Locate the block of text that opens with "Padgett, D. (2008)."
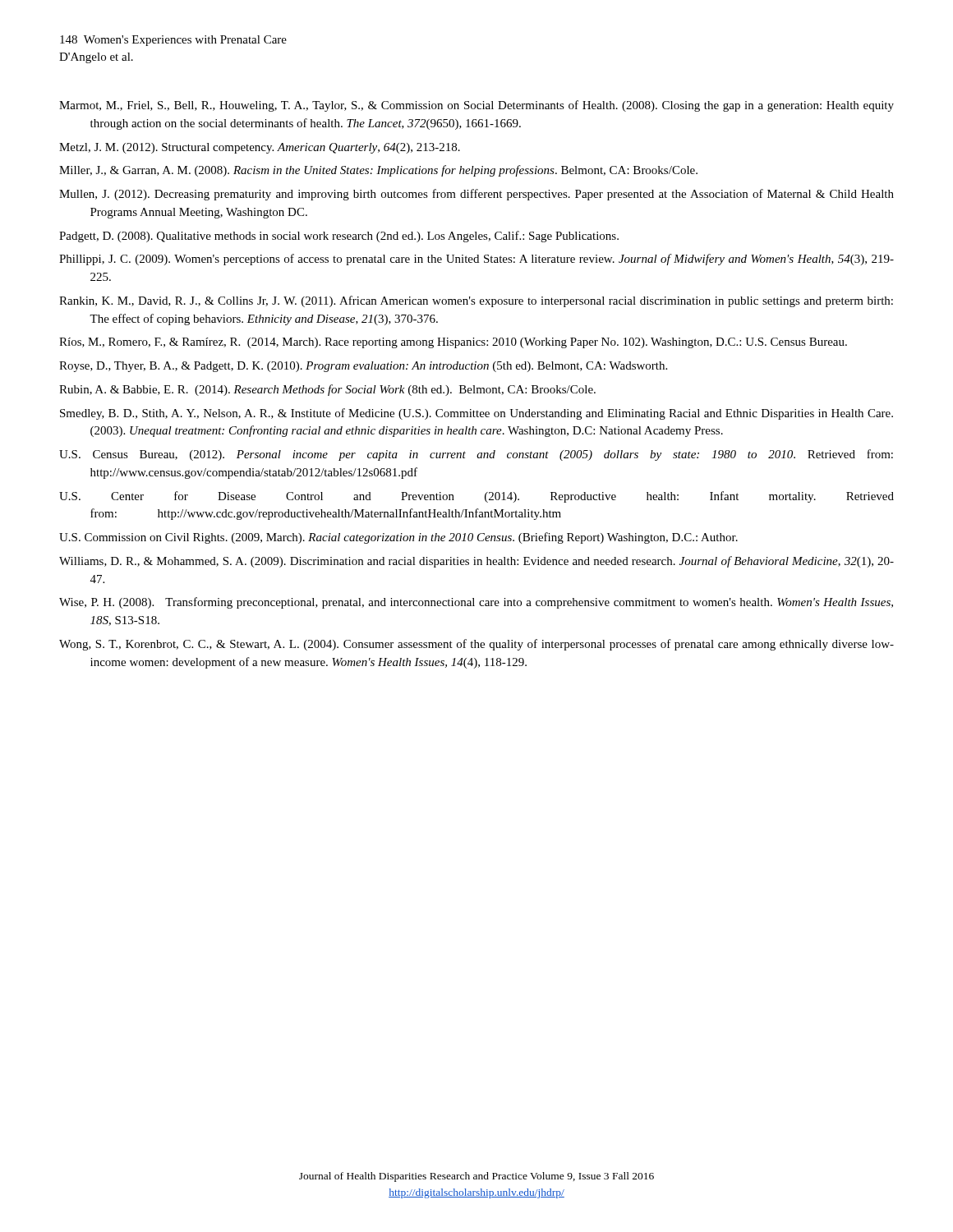This screenshot has width=953, height=1232. pyautogui.click(x=476, y=236)
